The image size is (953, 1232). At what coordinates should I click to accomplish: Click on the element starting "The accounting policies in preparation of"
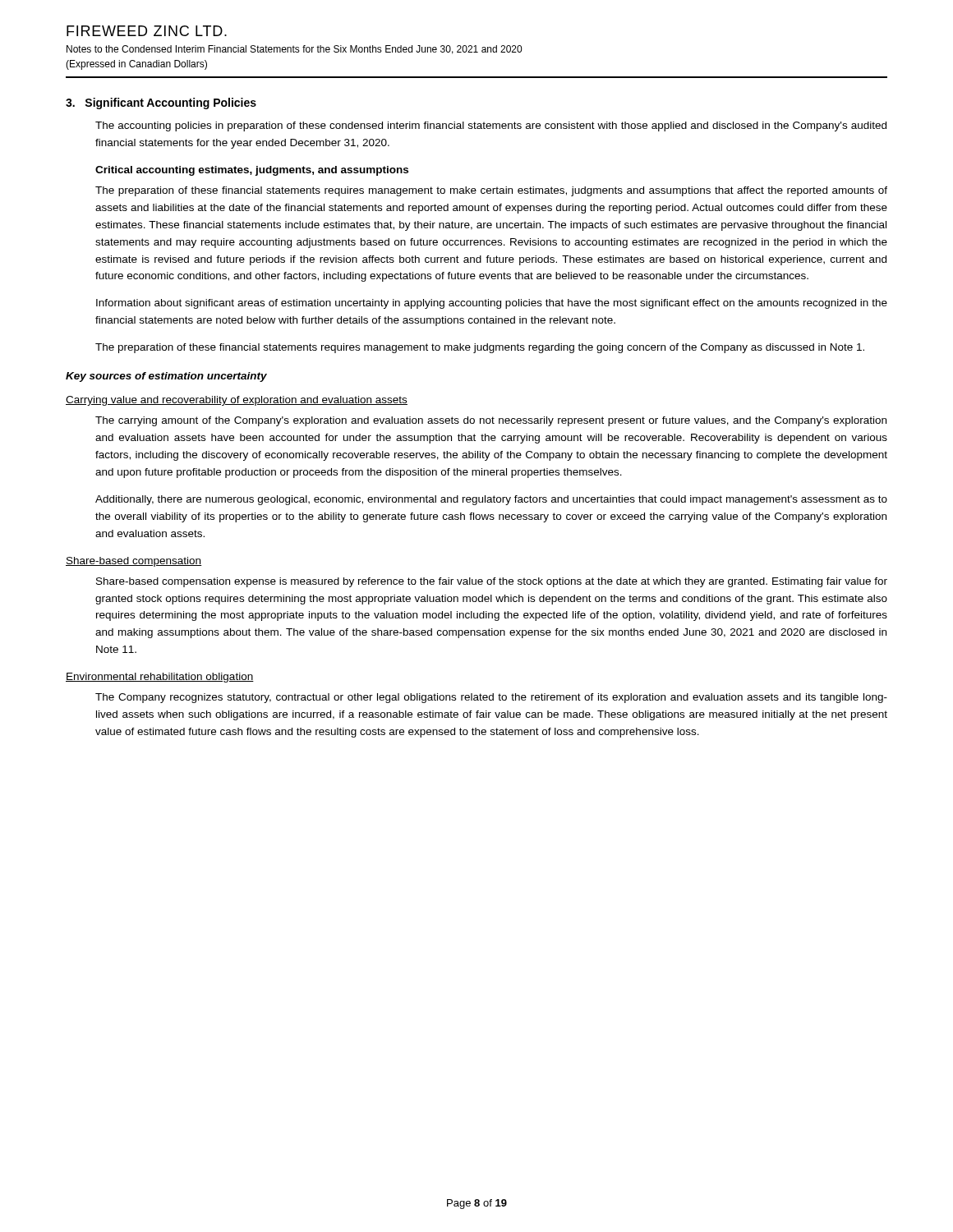pos(491,134)
